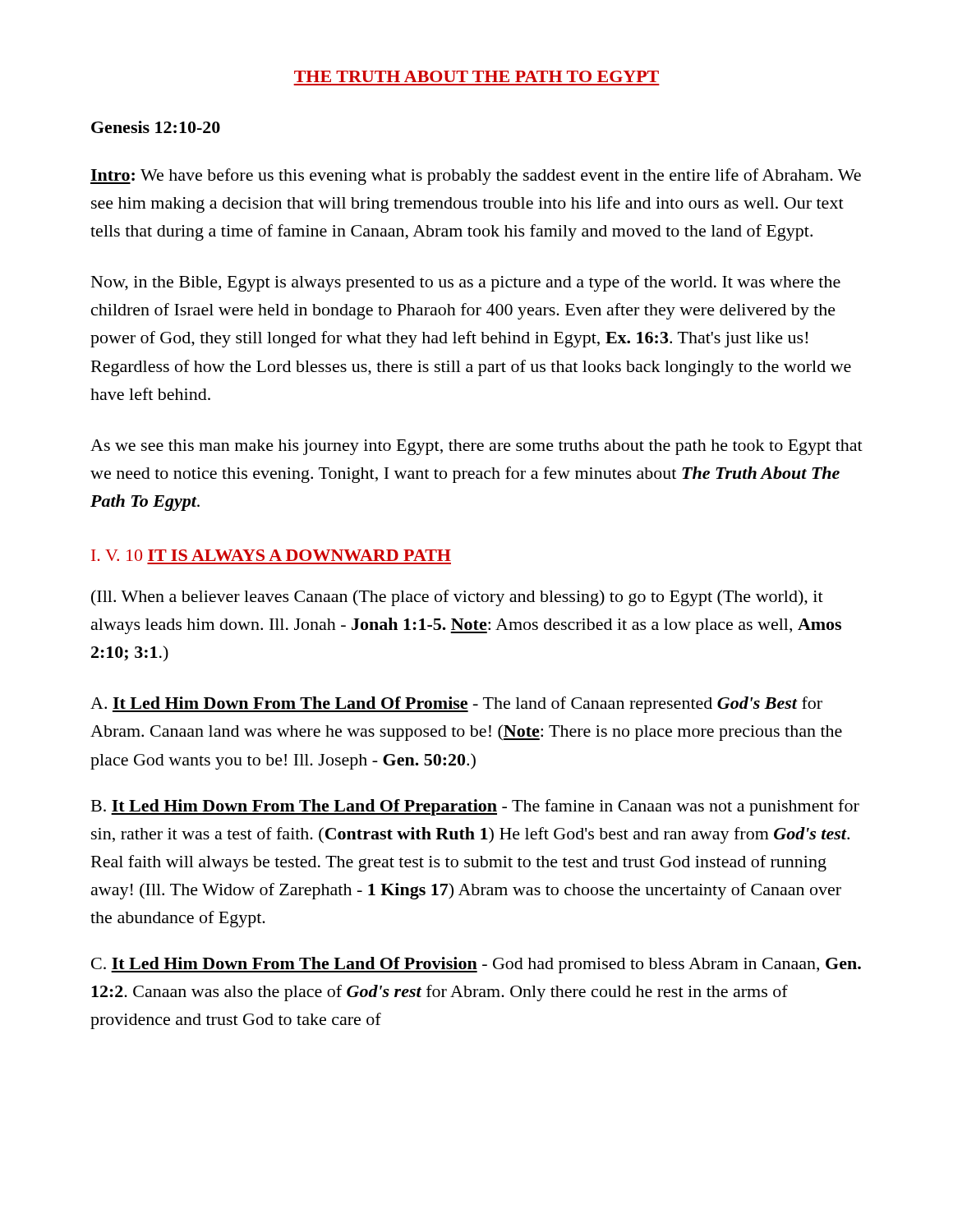Navigate to the text starting "I. V. 10 IT IS ALWAYS A"
Screen dimensions: 1232x953
point(271,555)
